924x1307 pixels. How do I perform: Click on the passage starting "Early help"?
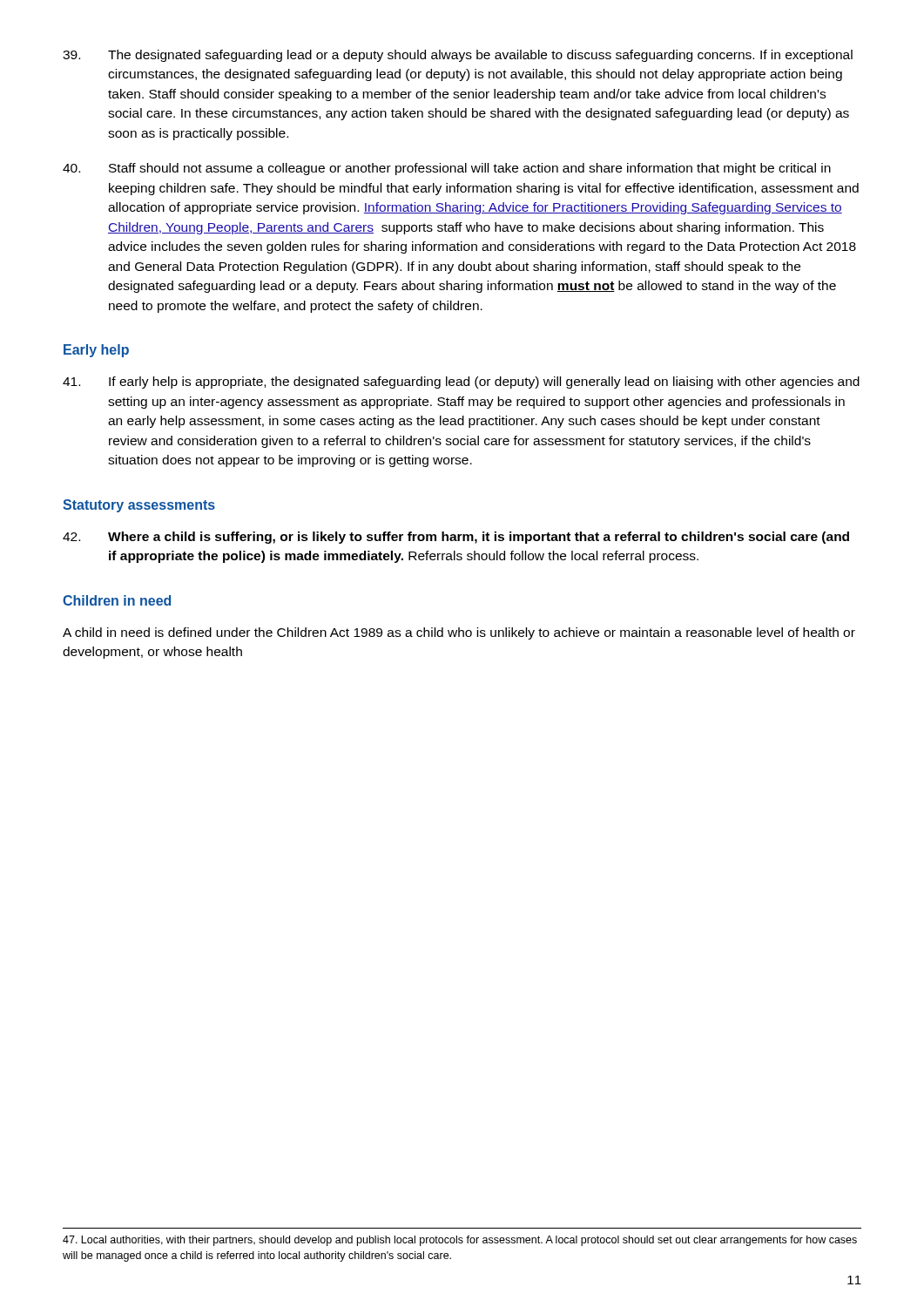tap(96, 350)
